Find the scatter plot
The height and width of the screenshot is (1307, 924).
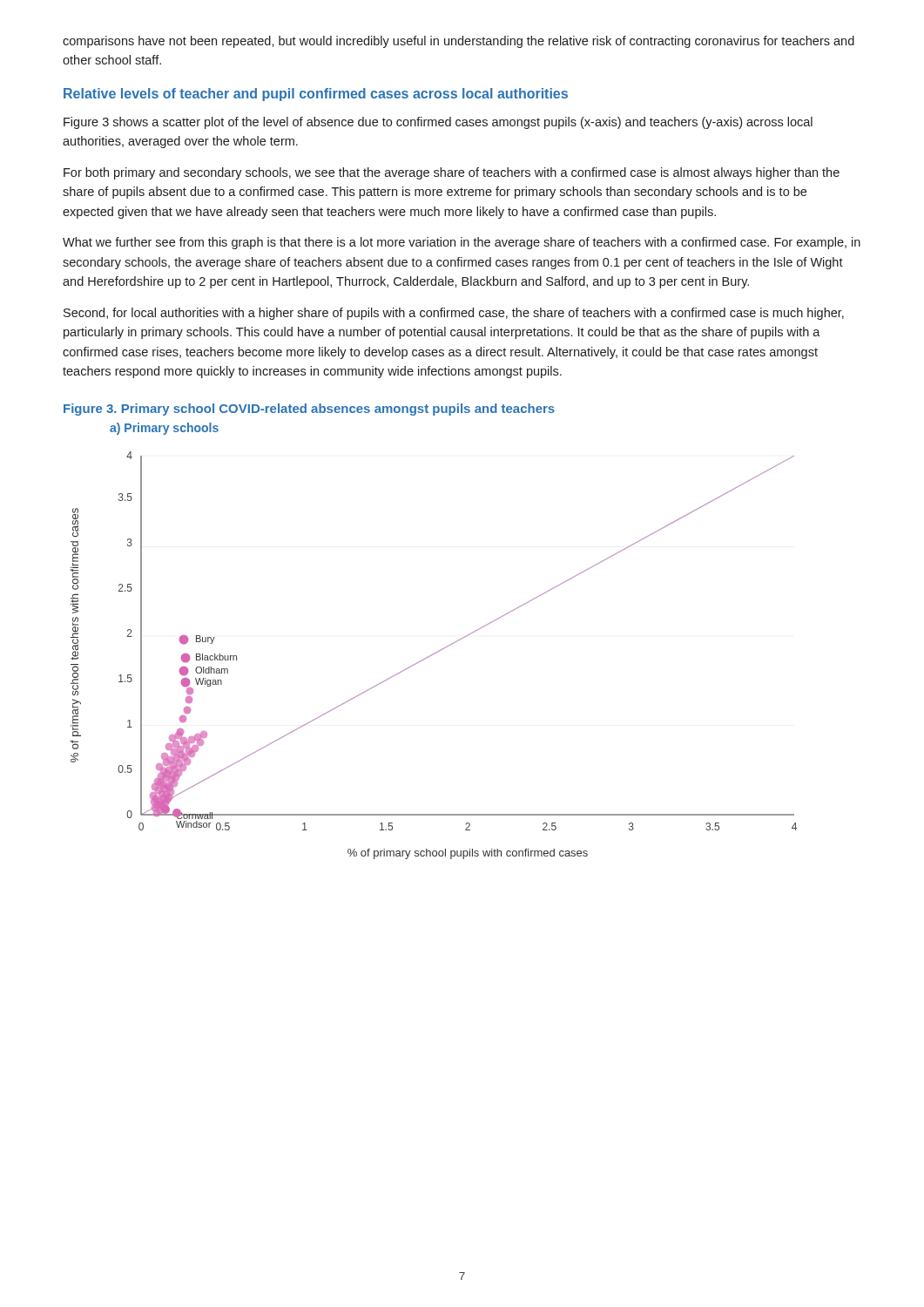(x=462, y=653)
